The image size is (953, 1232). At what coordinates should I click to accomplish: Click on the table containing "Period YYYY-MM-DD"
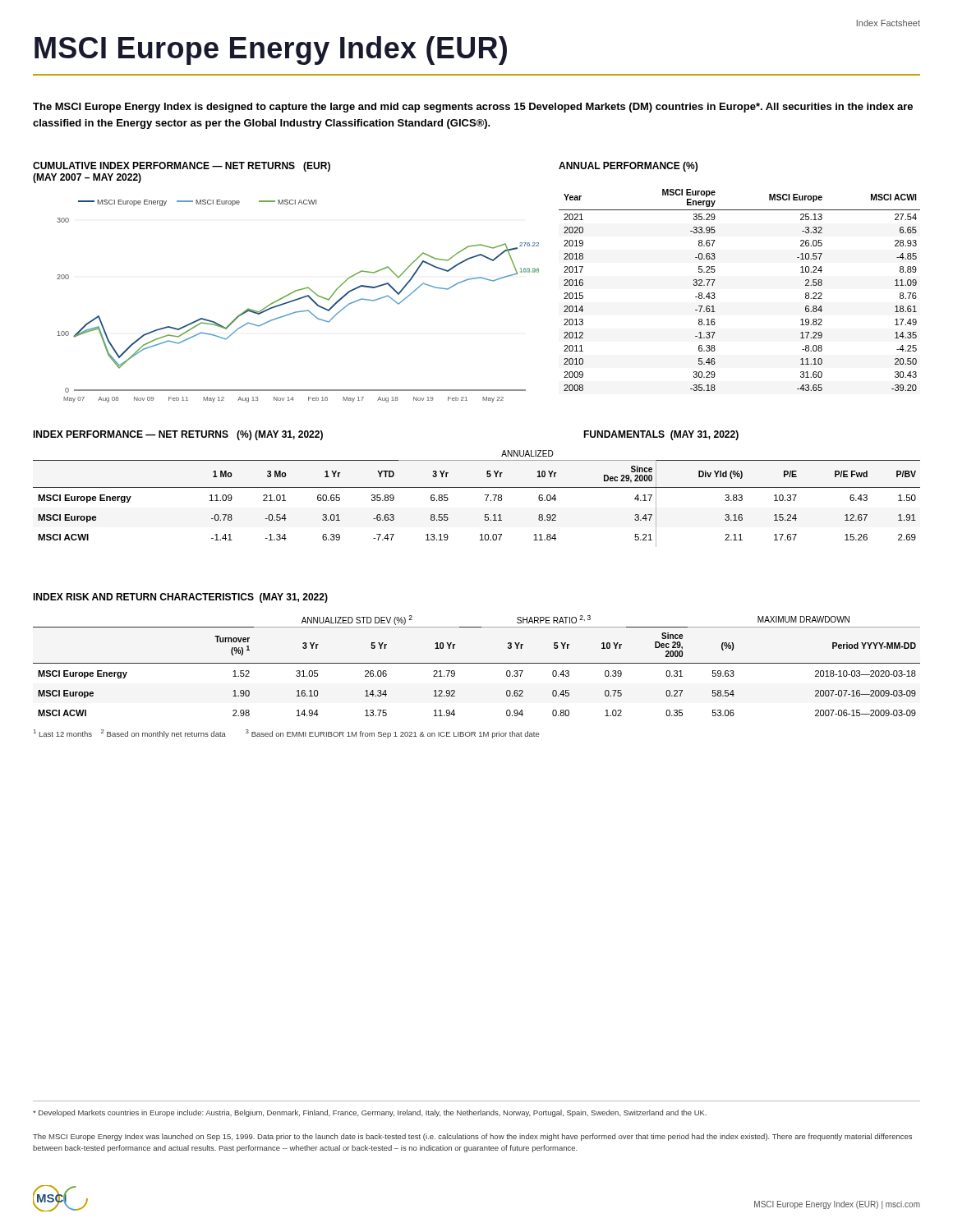pyautogui.click(x=476, y=675)
